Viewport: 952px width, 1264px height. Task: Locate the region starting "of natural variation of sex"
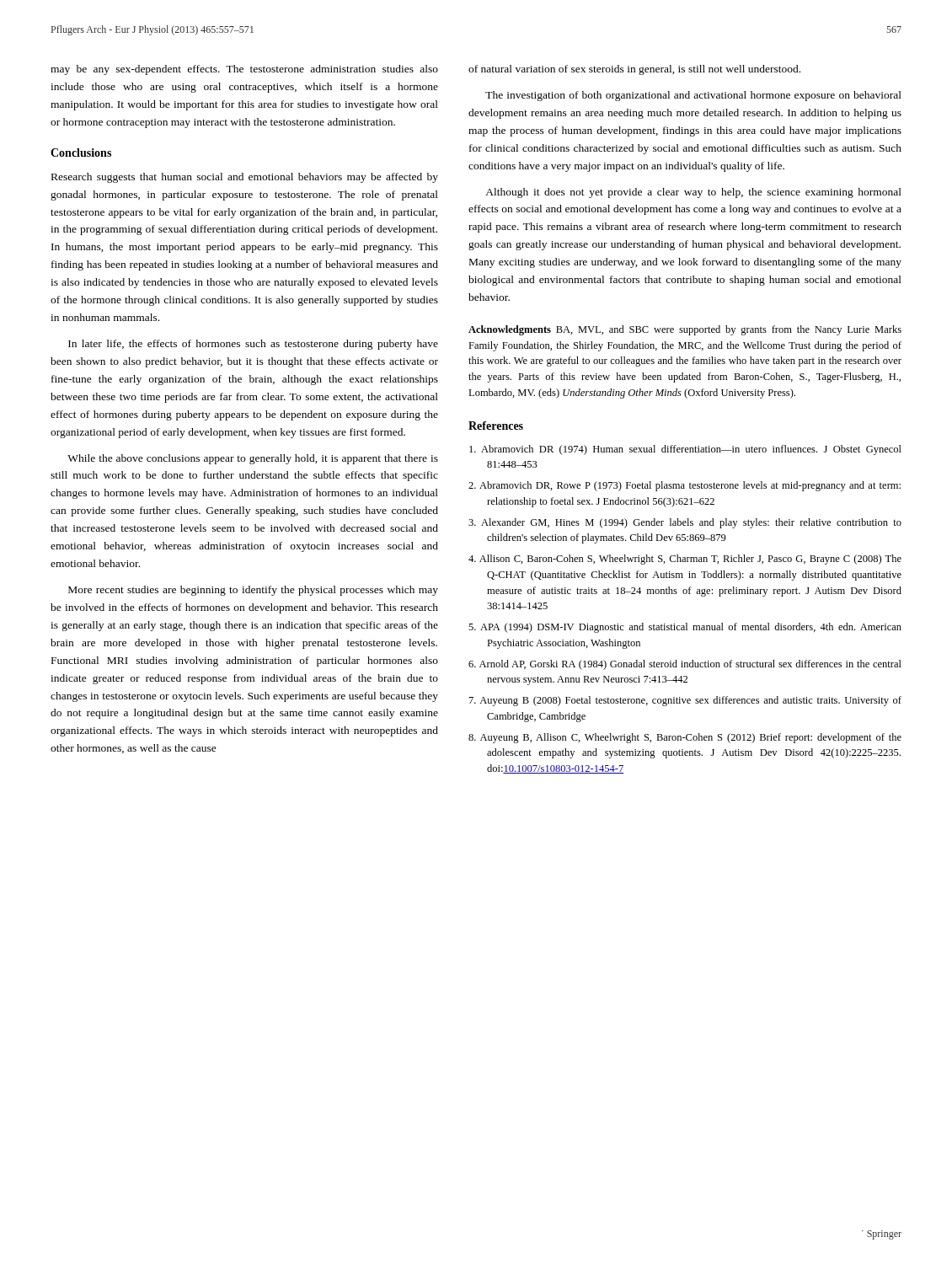(685, 184)
